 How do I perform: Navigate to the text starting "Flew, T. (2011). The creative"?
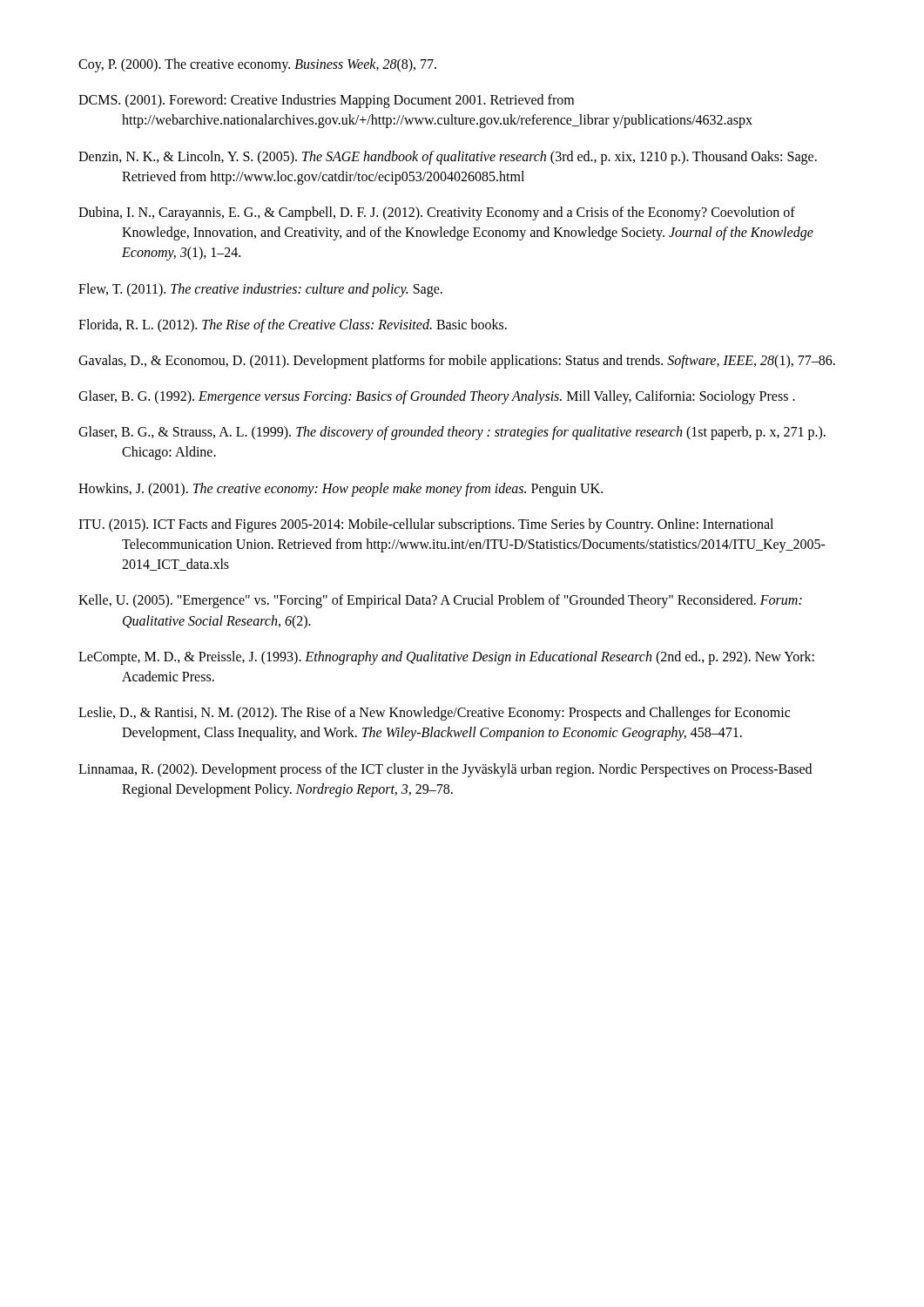[261, 288]
